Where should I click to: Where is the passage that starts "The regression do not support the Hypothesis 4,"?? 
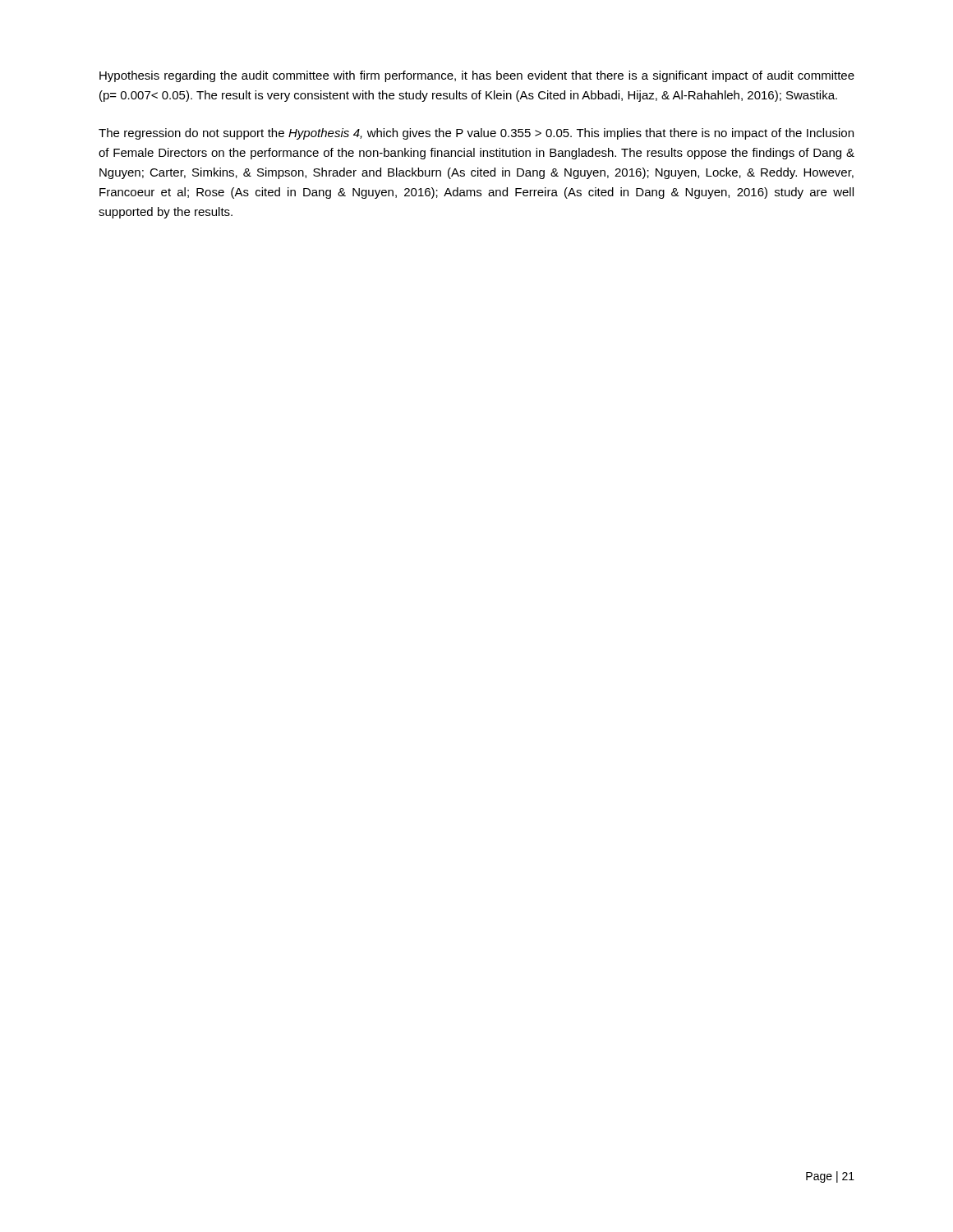click(x=476, y=172)
